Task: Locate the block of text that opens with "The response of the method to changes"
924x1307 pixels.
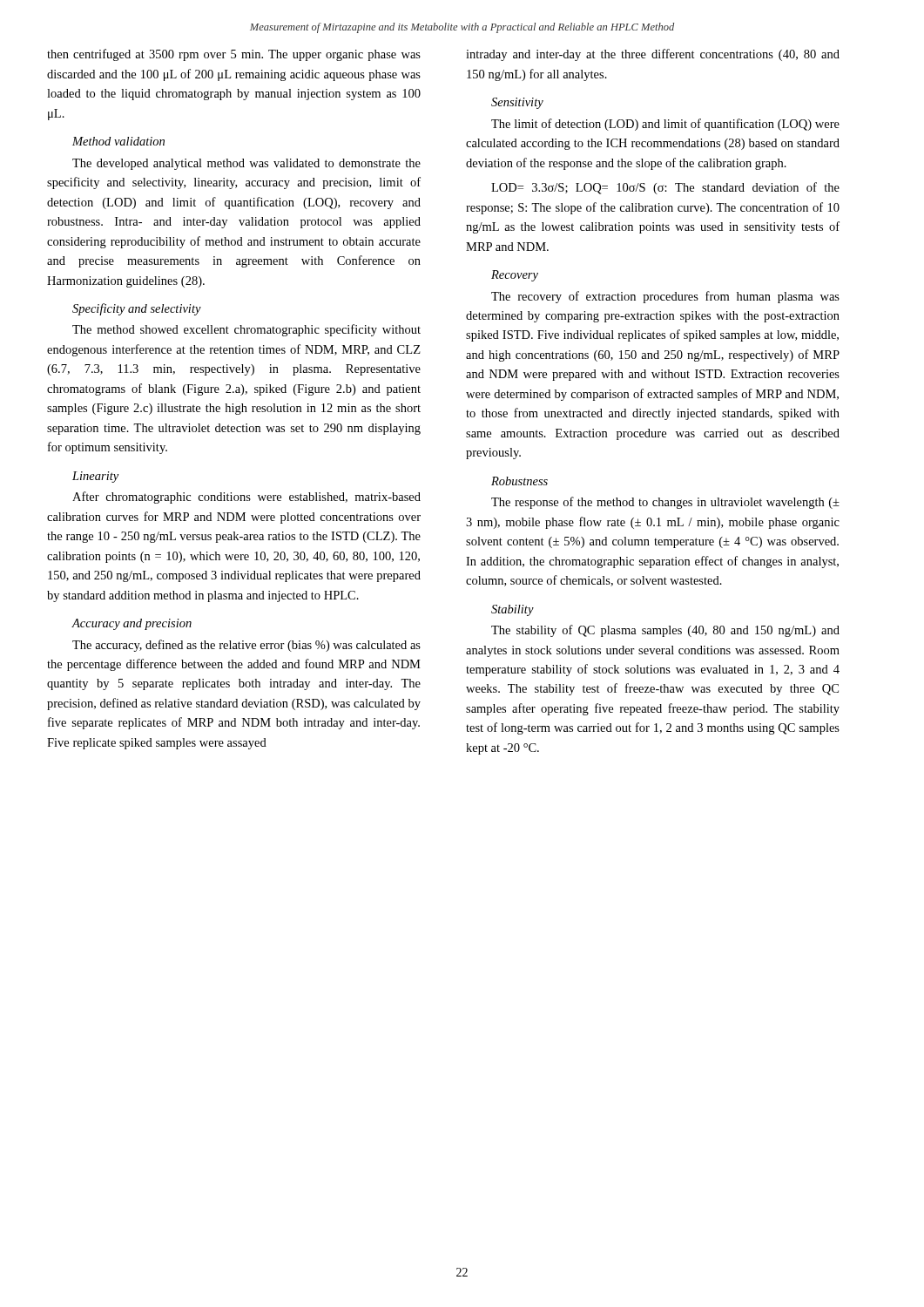Action: point(653,541)
